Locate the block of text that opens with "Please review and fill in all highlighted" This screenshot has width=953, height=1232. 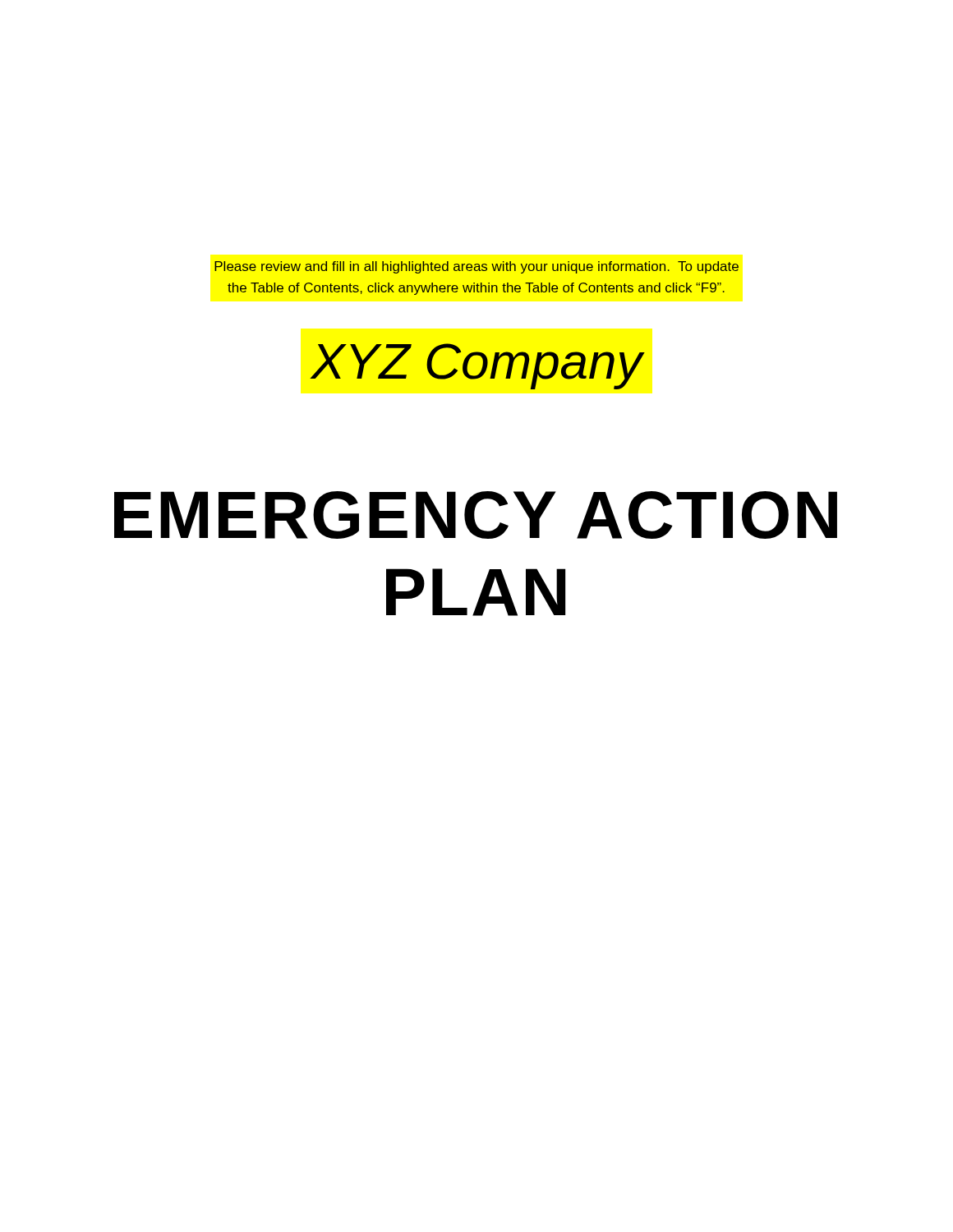[476, 278]
